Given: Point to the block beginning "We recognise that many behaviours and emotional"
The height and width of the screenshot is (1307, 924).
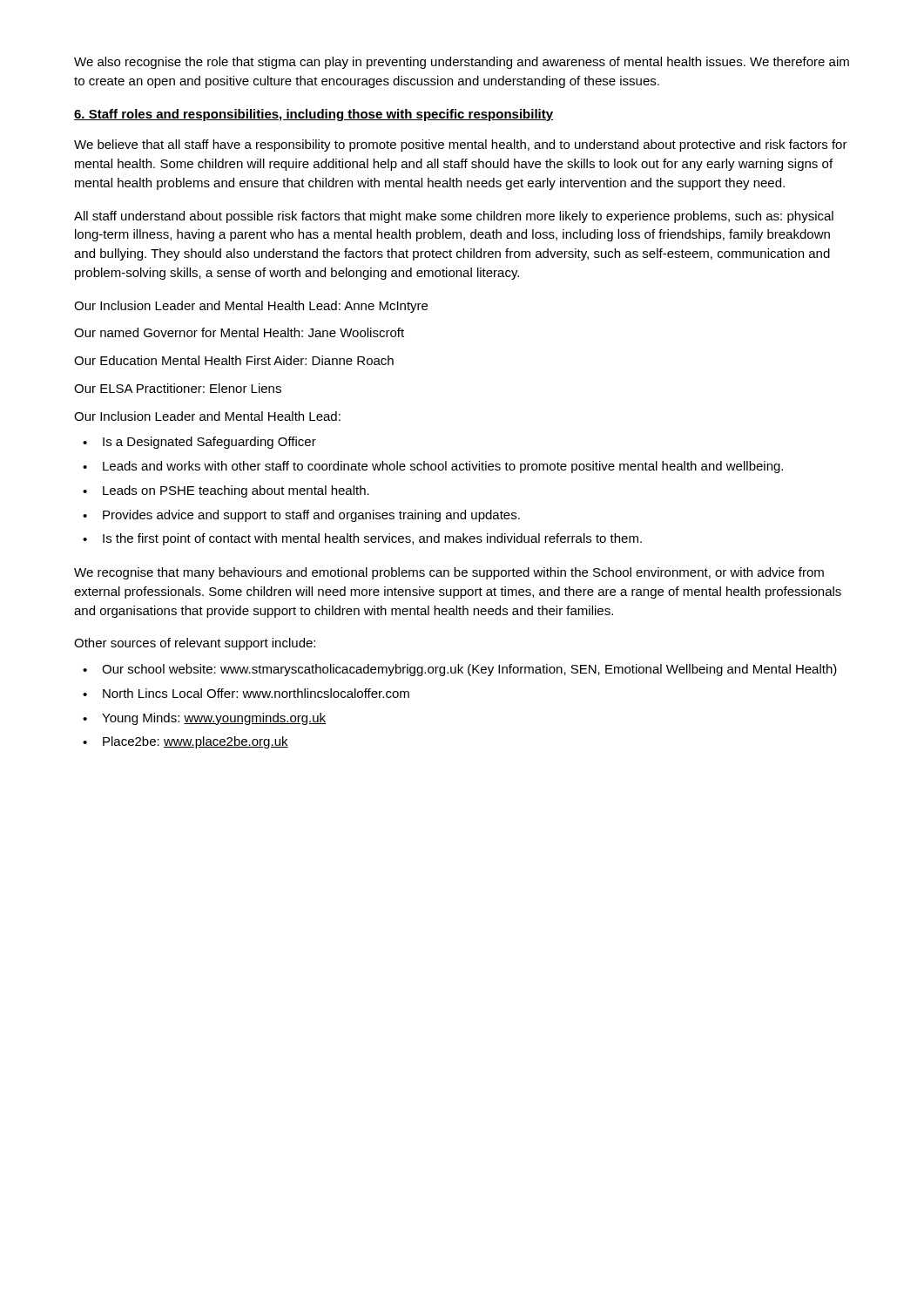Looking at the screenshot, I should 458,591.
